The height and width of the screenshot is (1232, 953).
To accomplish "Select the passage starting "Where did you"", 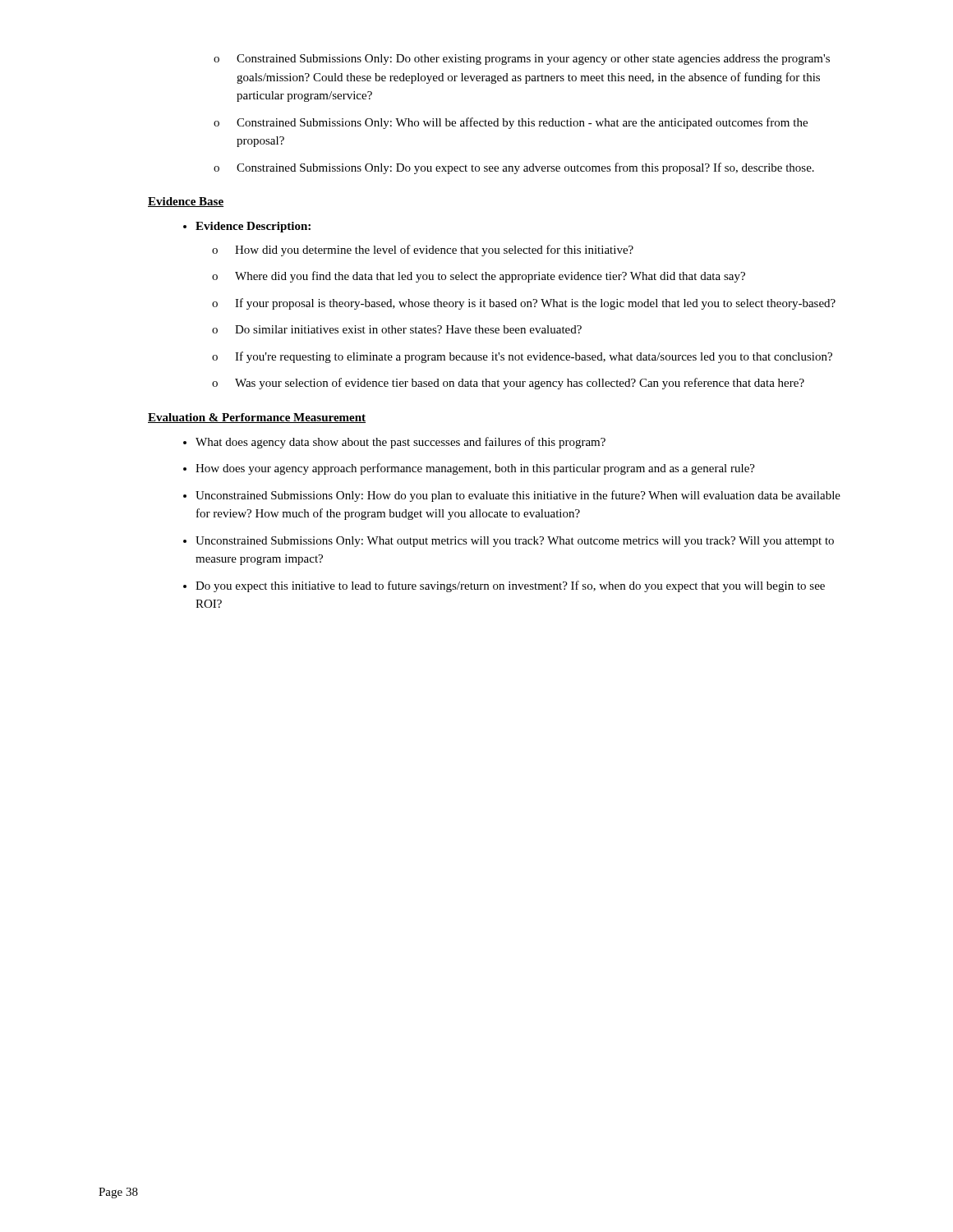I will [x=490, y=276].
